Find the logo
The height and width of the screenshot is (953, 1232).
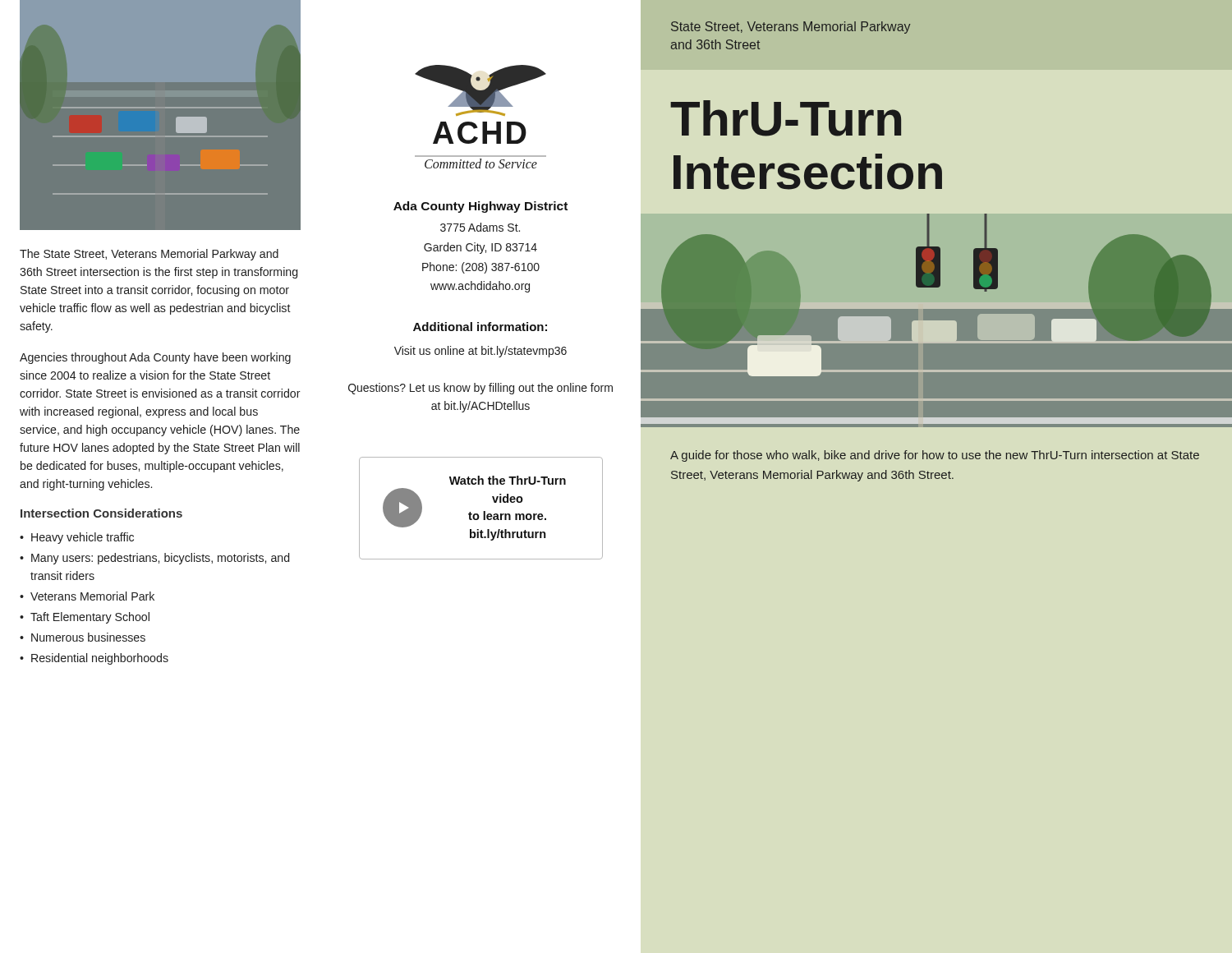pyautogui.click(x=480, y=115)
